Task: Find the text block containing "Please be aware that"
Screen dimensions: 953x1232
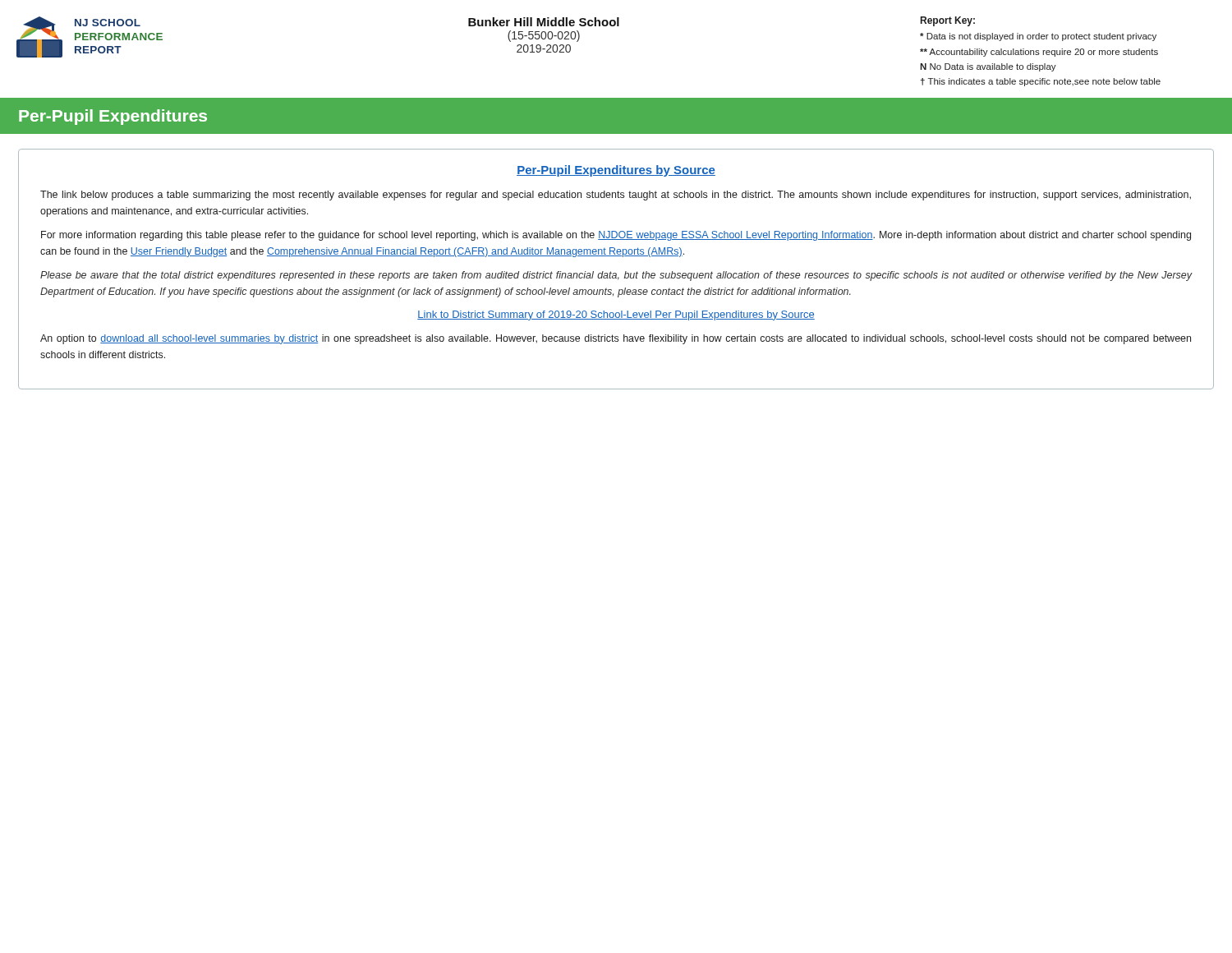Action: [x=616, y=283]
